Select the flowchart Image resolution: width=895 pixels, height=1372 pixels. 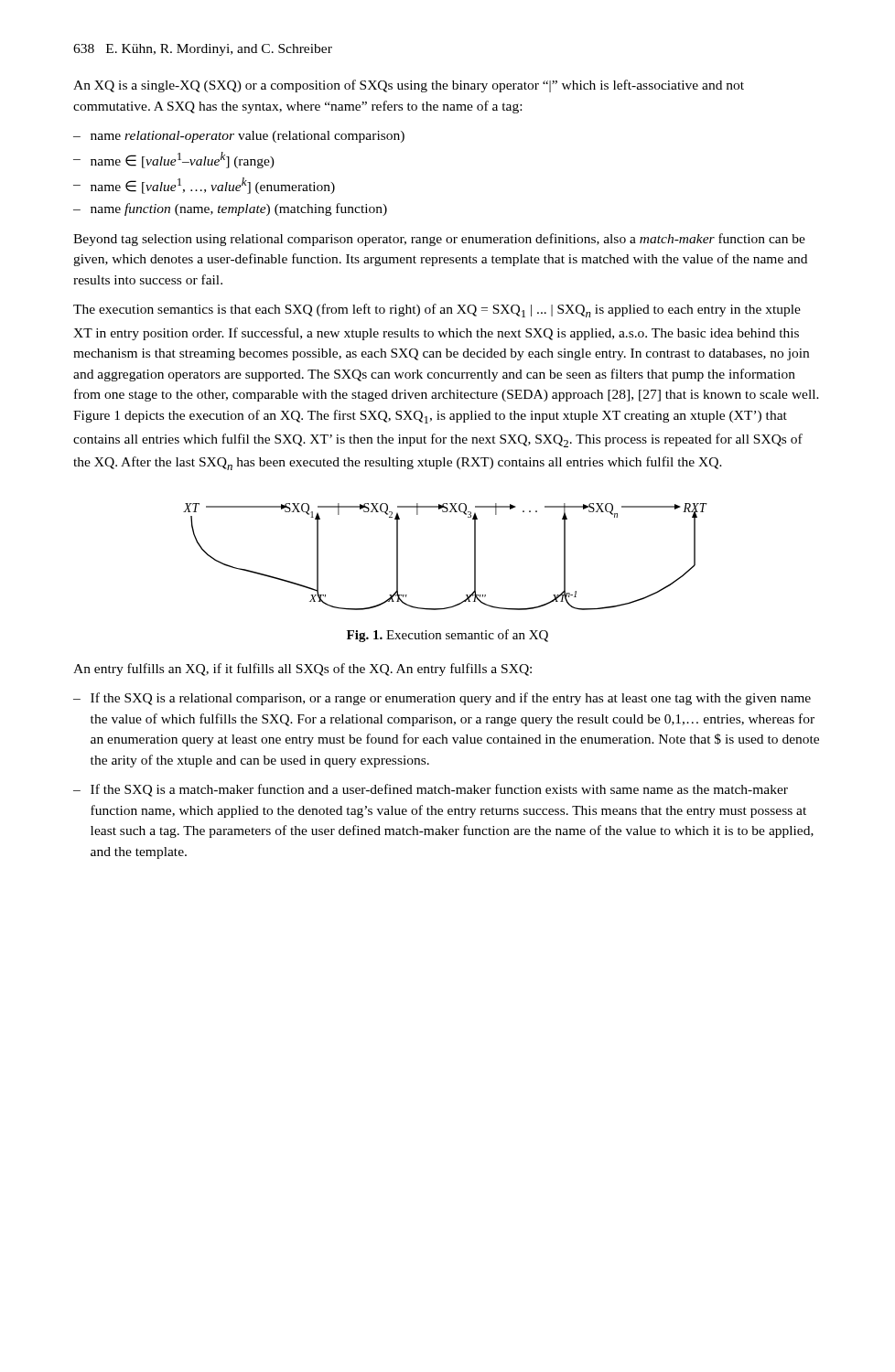(448, 556)
